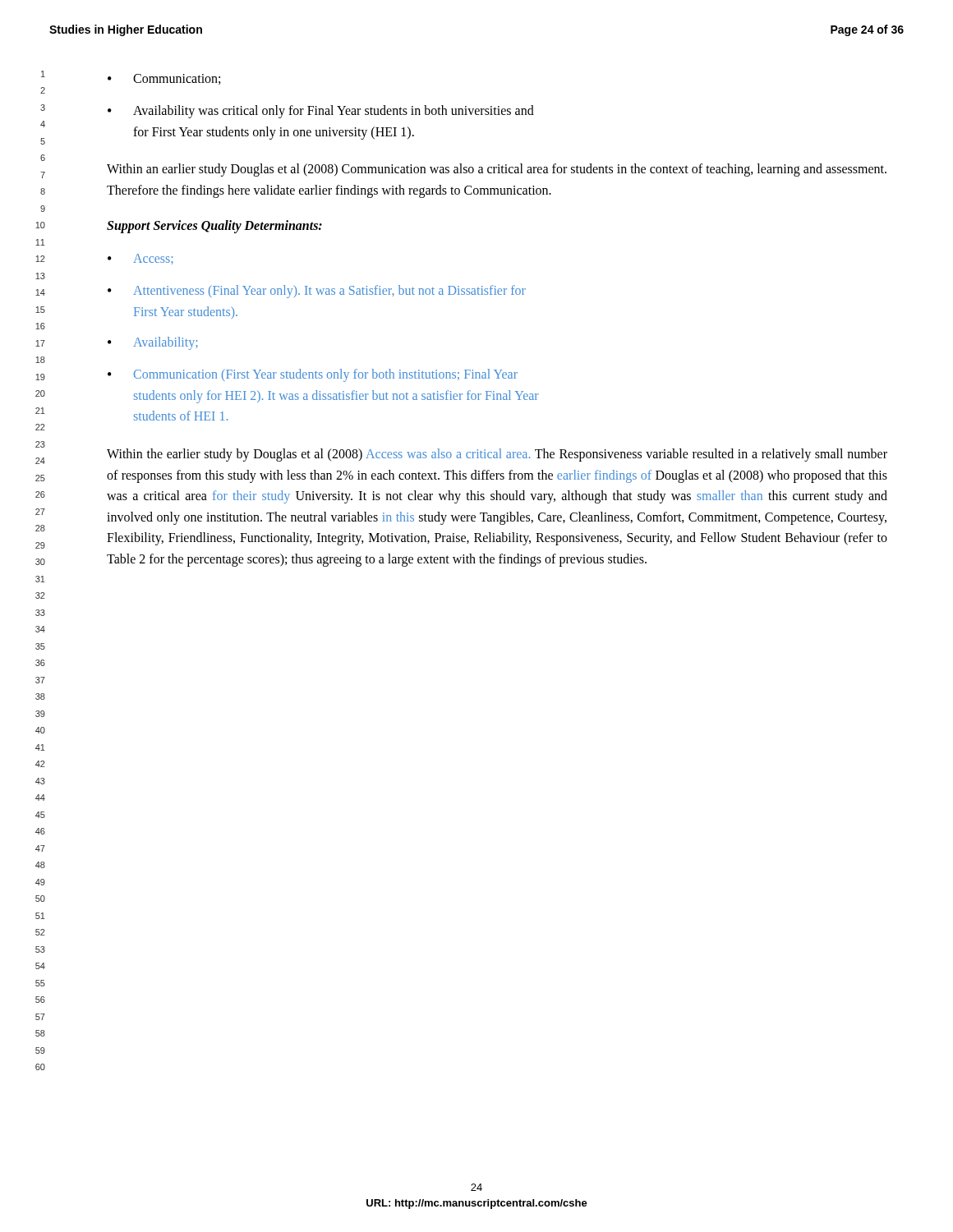Image resolution: width=953 pixels, height=1232 pixels.
Task: Where is the passage that starts "• Availability was critical only"?
Action: [497, 121]
